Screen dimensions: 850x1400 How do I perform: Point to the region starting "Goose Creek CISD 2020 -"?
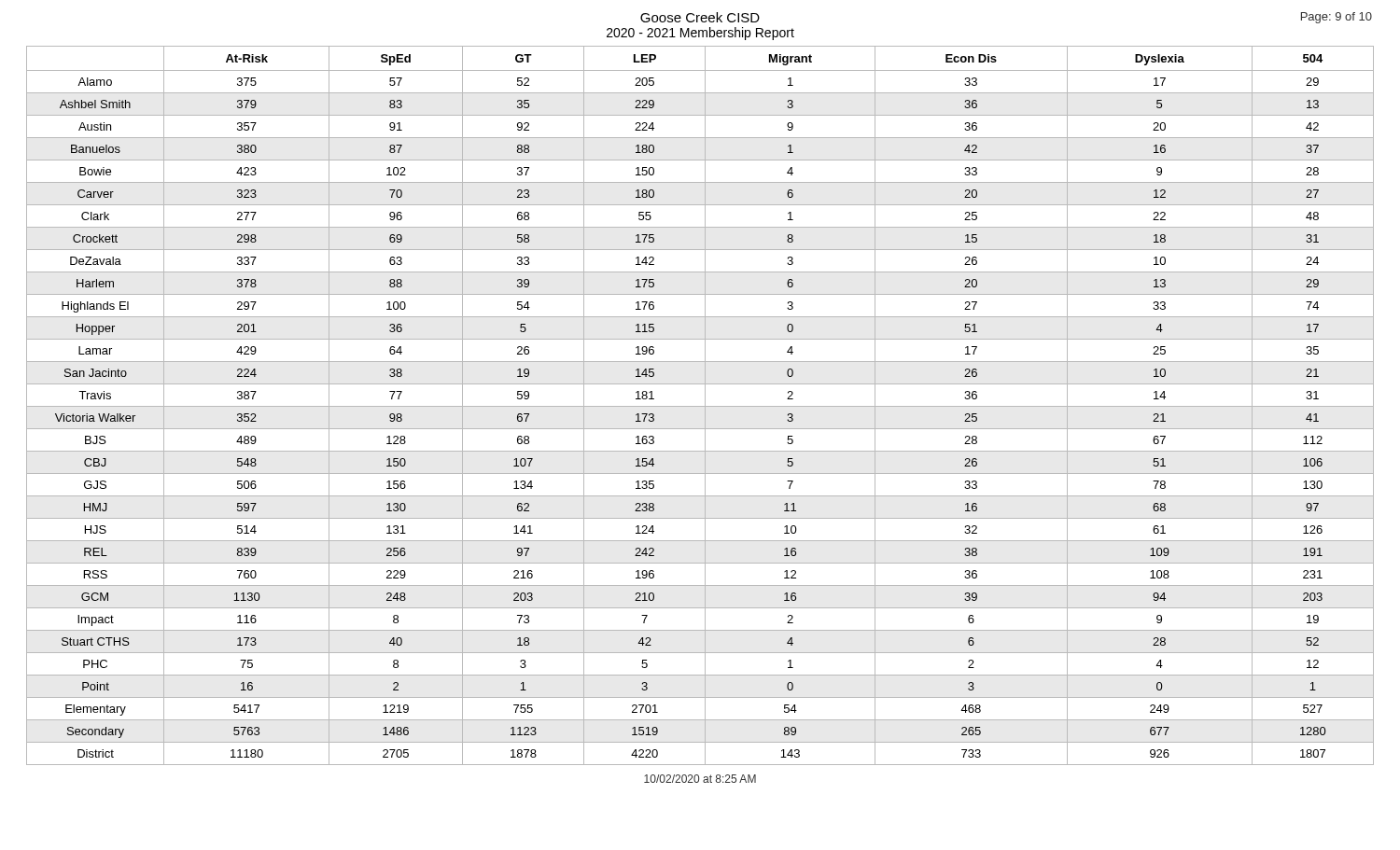coord(700,25)
